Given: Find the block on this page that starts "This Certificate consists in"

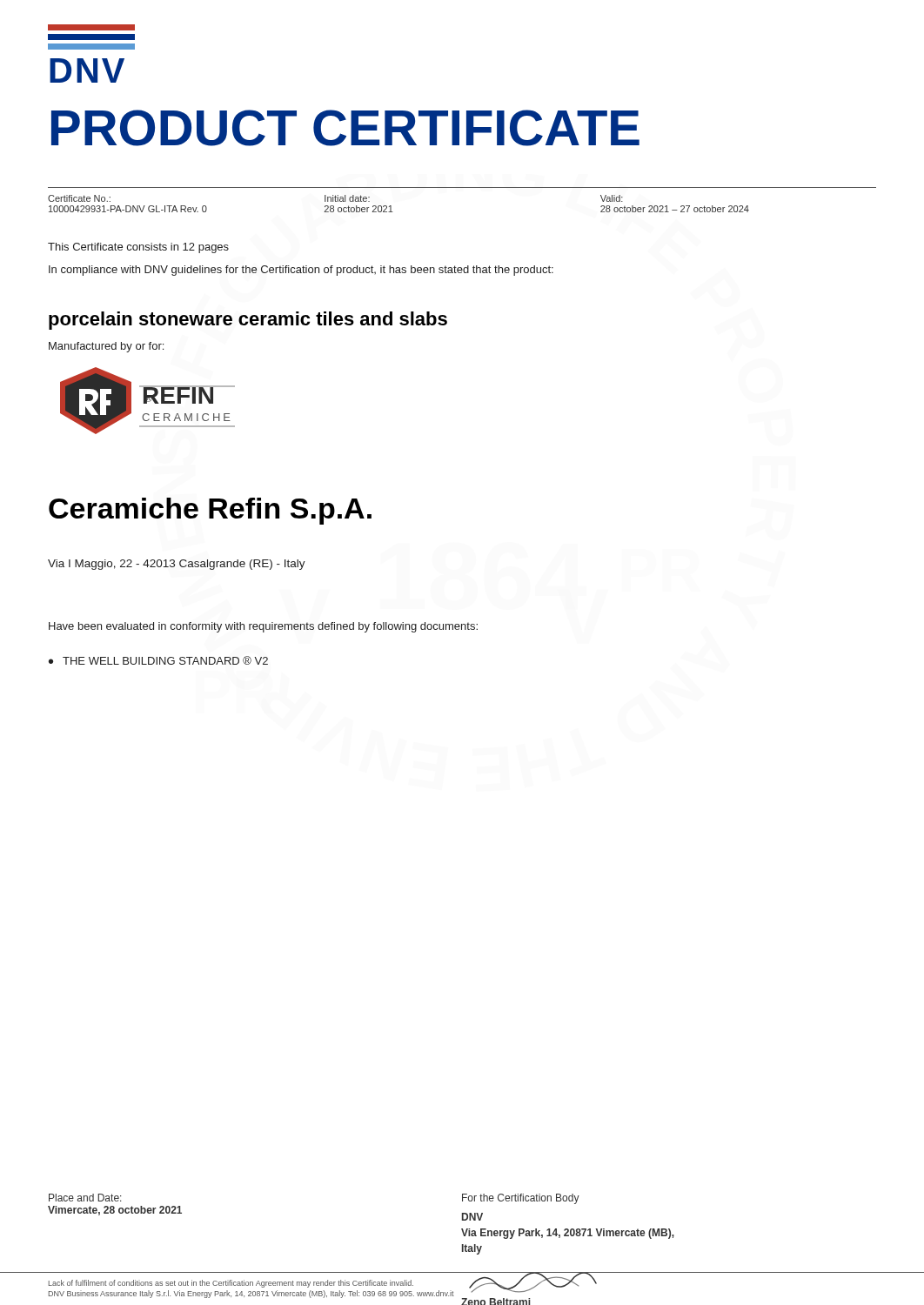Looking at the screenshot, I should point(138,247).
